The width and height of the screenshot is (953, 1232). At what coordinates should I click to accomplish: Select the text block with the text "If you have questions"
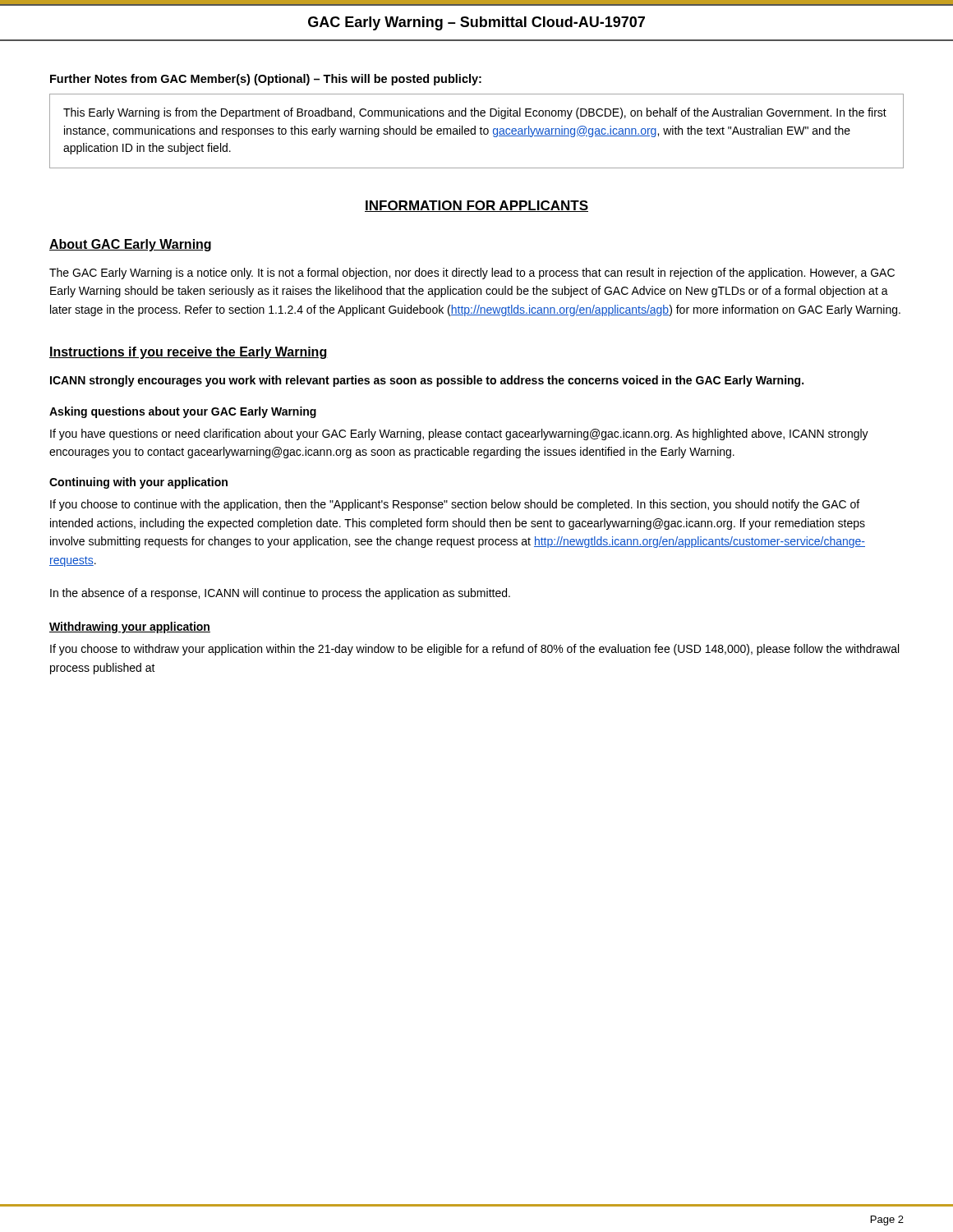pyautogui.click(x=459, y=443)
